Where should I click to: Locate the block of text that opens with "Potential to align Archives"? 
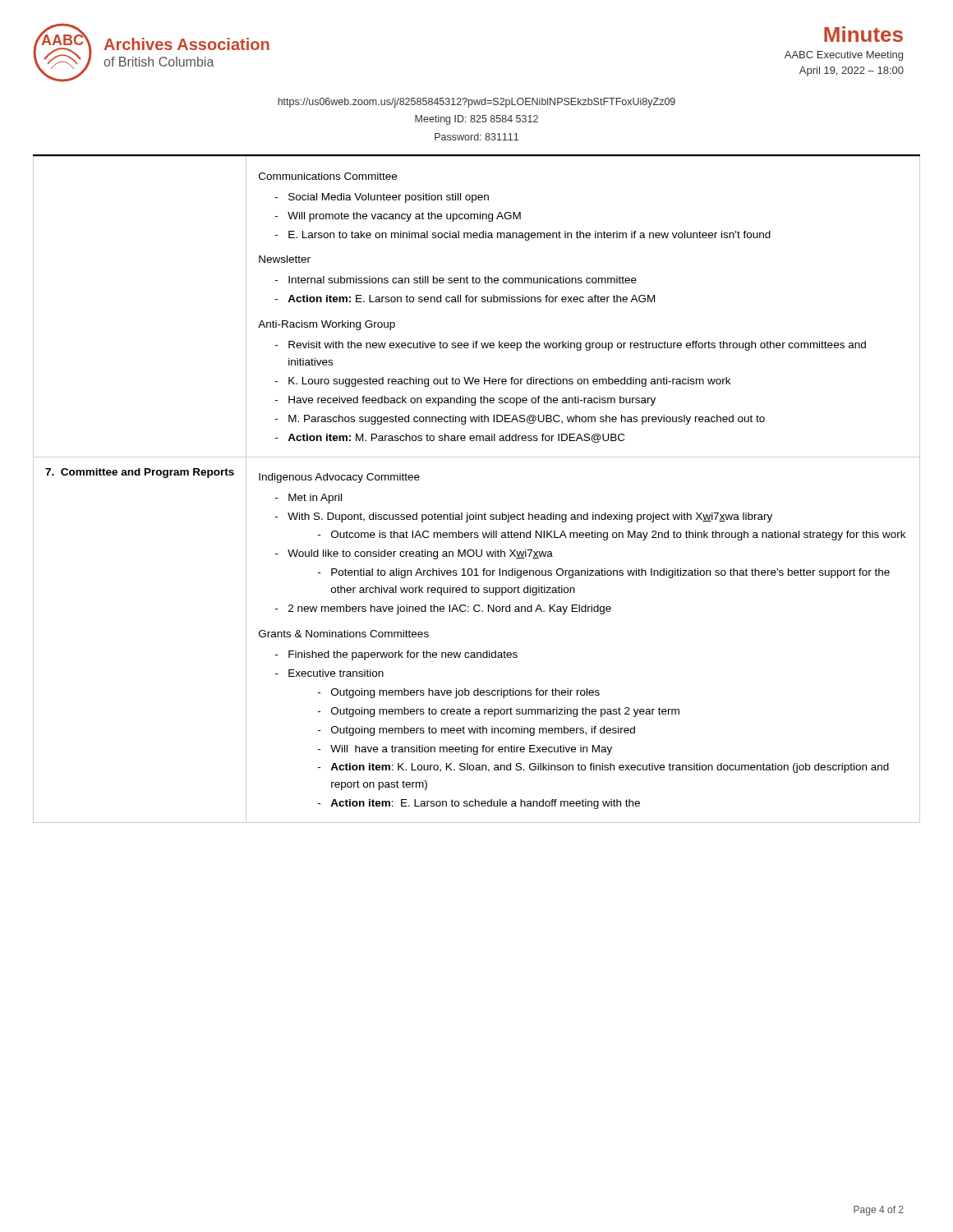(x=610, y=581)
